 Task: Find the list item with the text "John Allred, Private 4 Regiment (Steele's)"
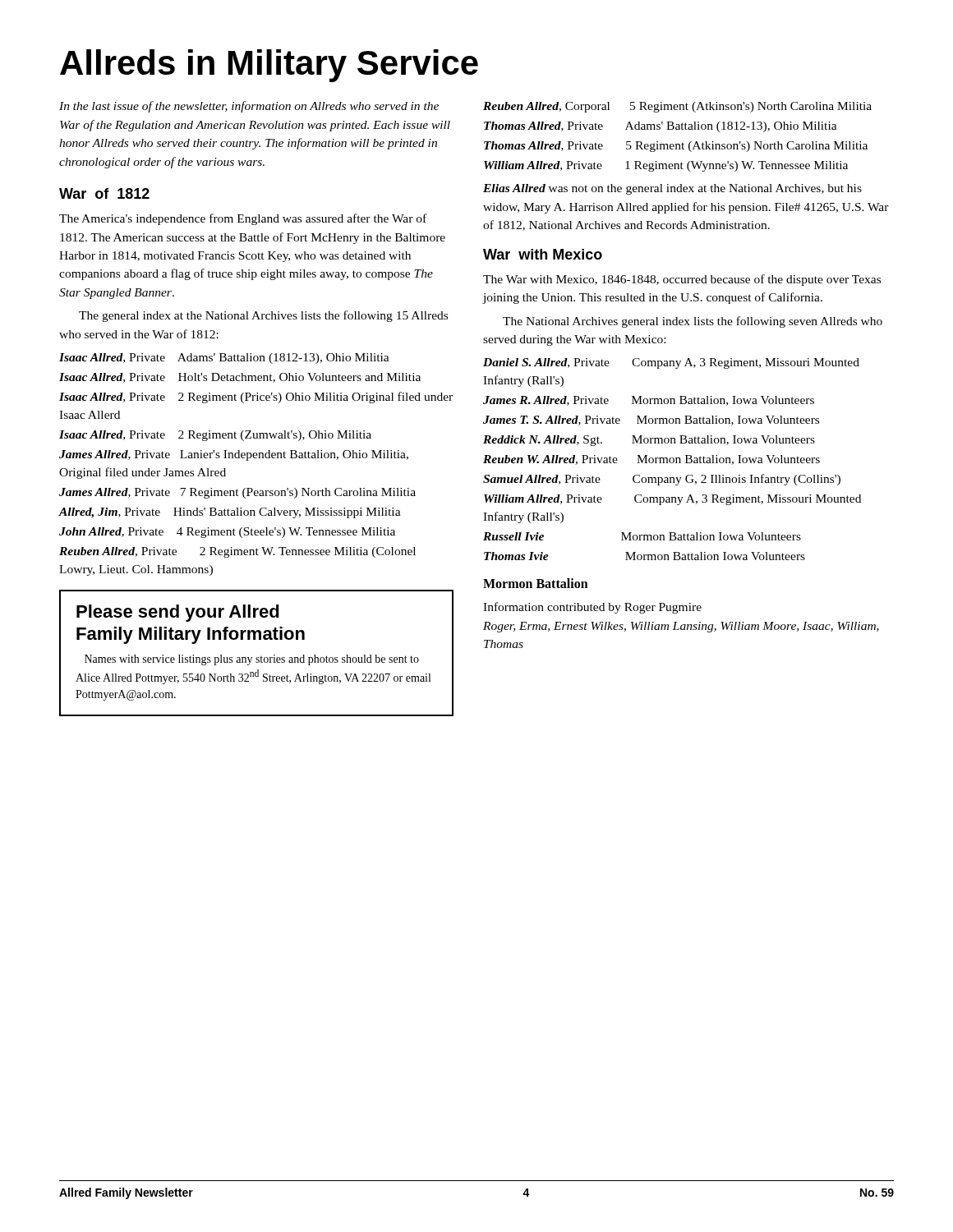click(227, 531)
